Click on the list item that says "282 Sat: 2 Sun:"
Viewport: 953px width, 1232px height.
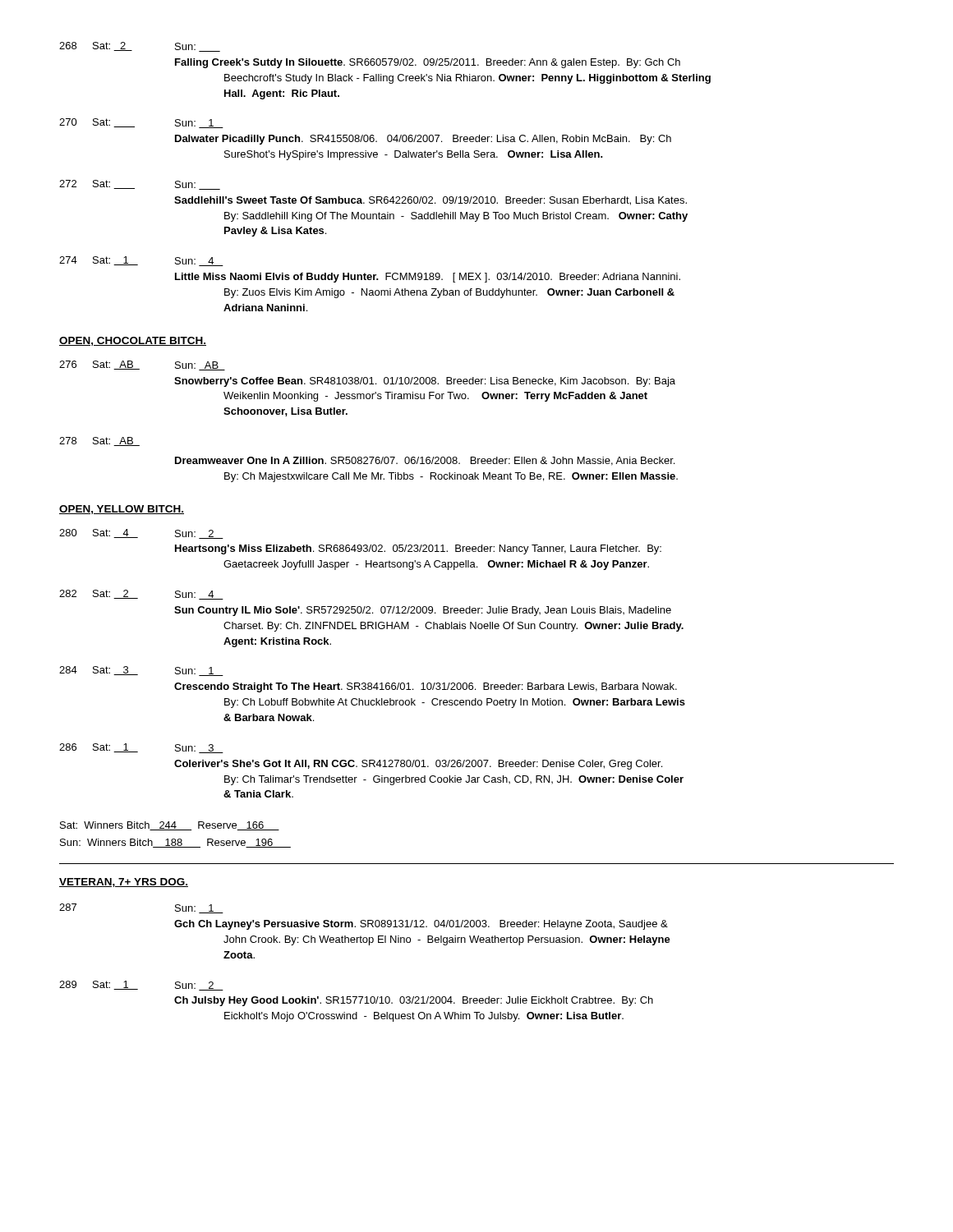click(476, 618)
